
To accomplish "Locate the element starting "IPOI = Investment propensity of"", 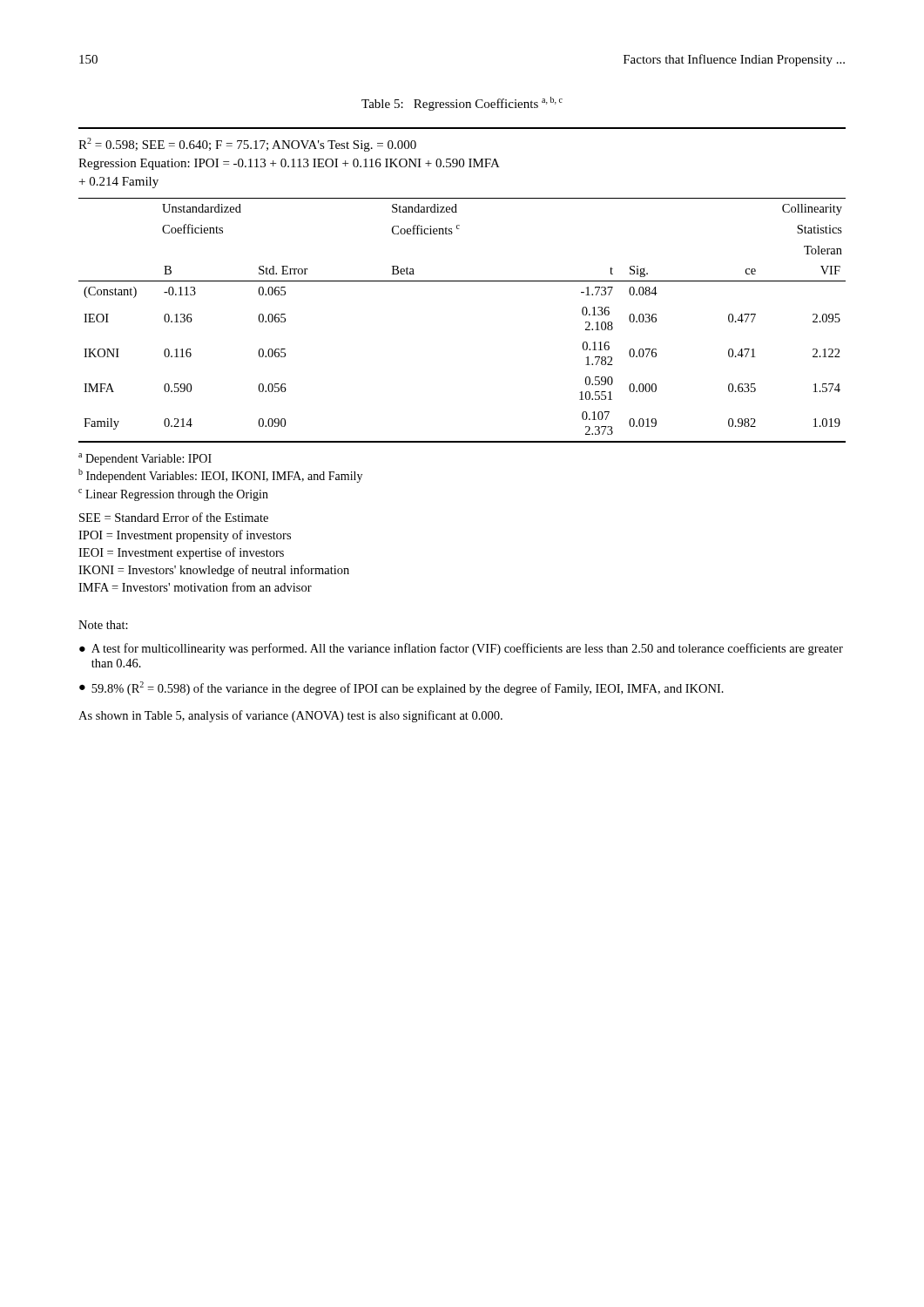I will click(185, 535).
